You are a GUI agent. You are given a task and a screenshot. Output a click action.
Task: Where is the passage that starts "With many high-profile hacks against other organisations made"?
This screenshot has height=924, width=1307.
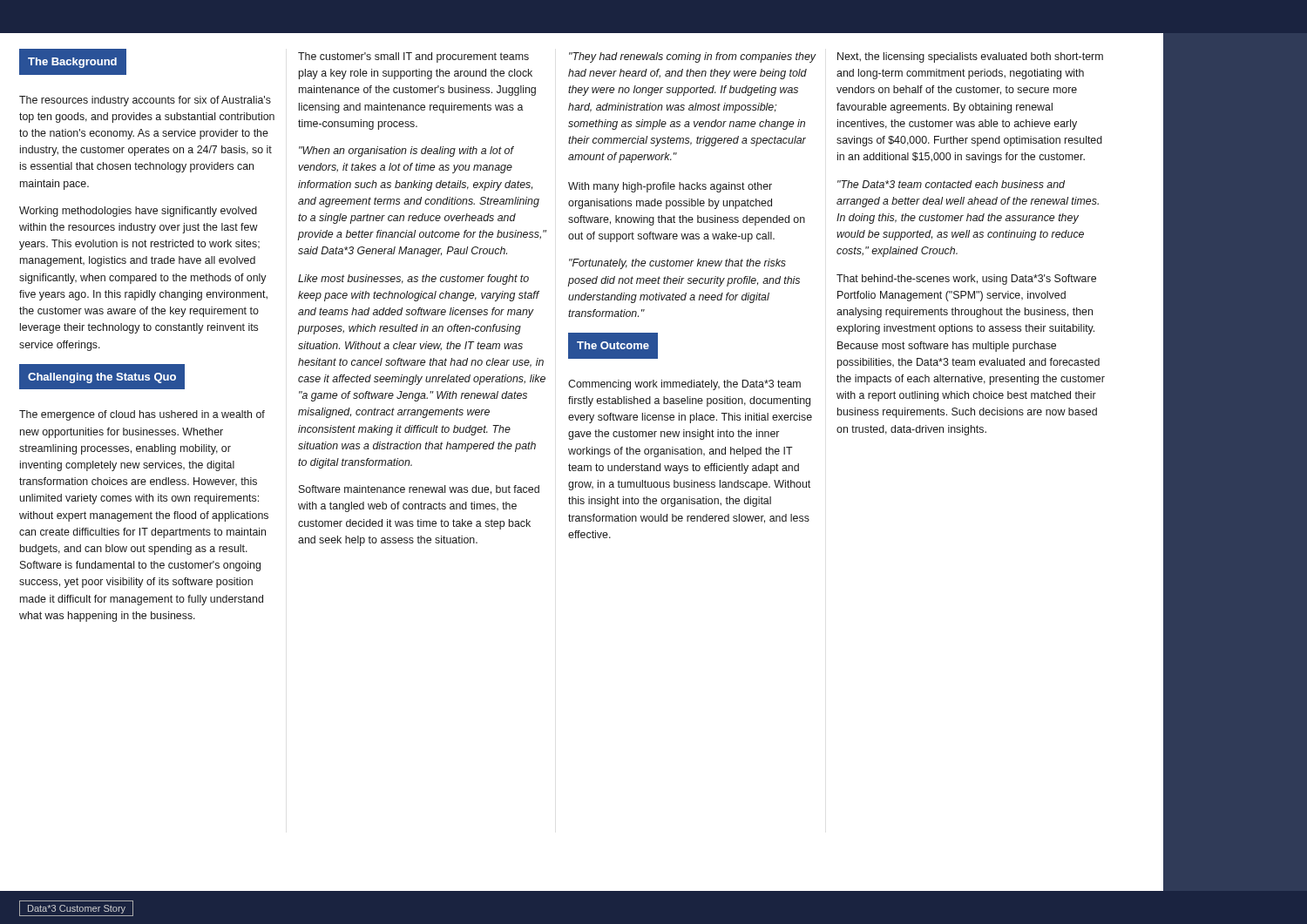pyautogui.click(x=687, y=211)
